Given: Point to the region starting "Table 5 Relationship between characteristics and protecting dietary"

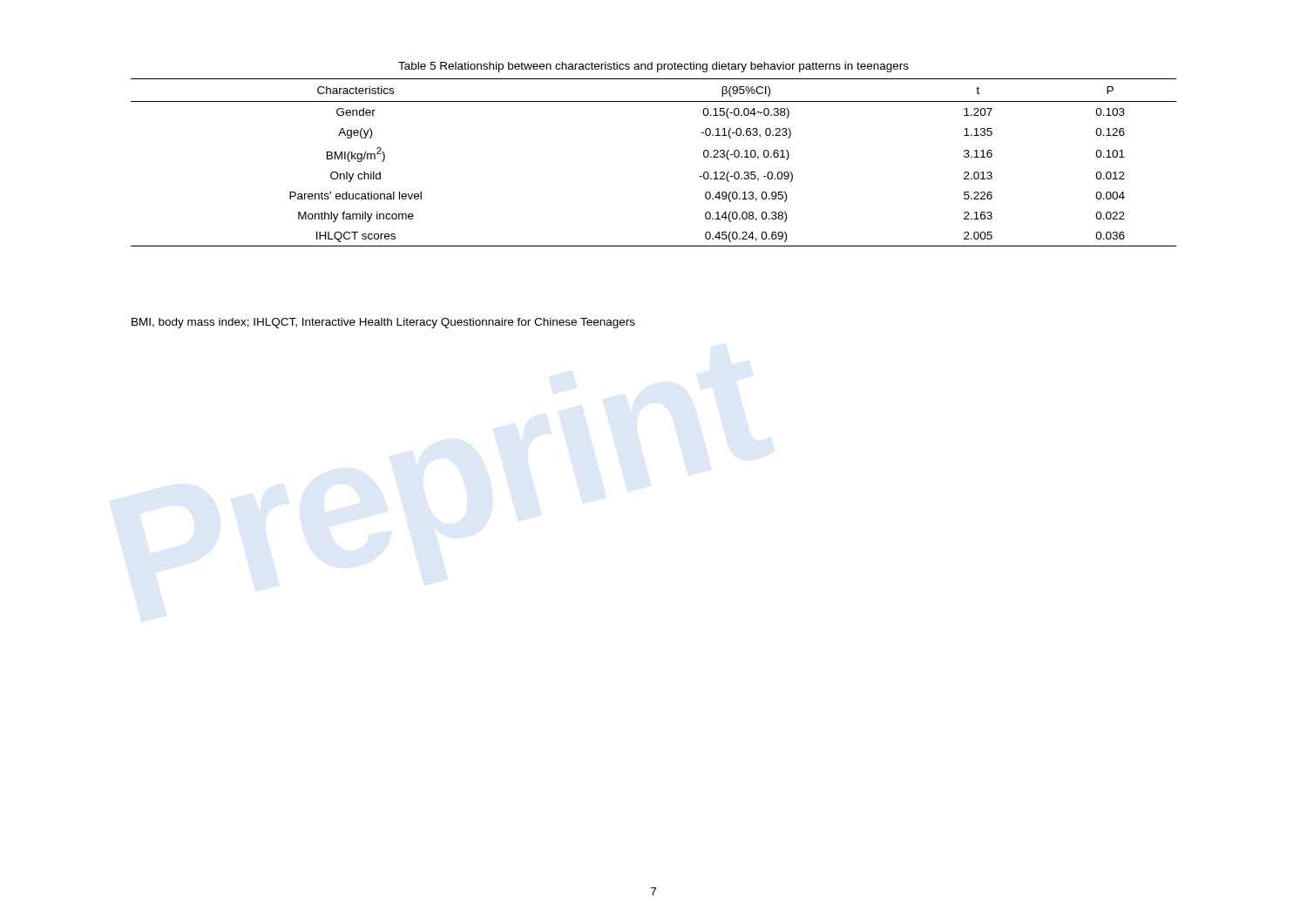Looking at the screenshot, I should [x=654, y=66].
